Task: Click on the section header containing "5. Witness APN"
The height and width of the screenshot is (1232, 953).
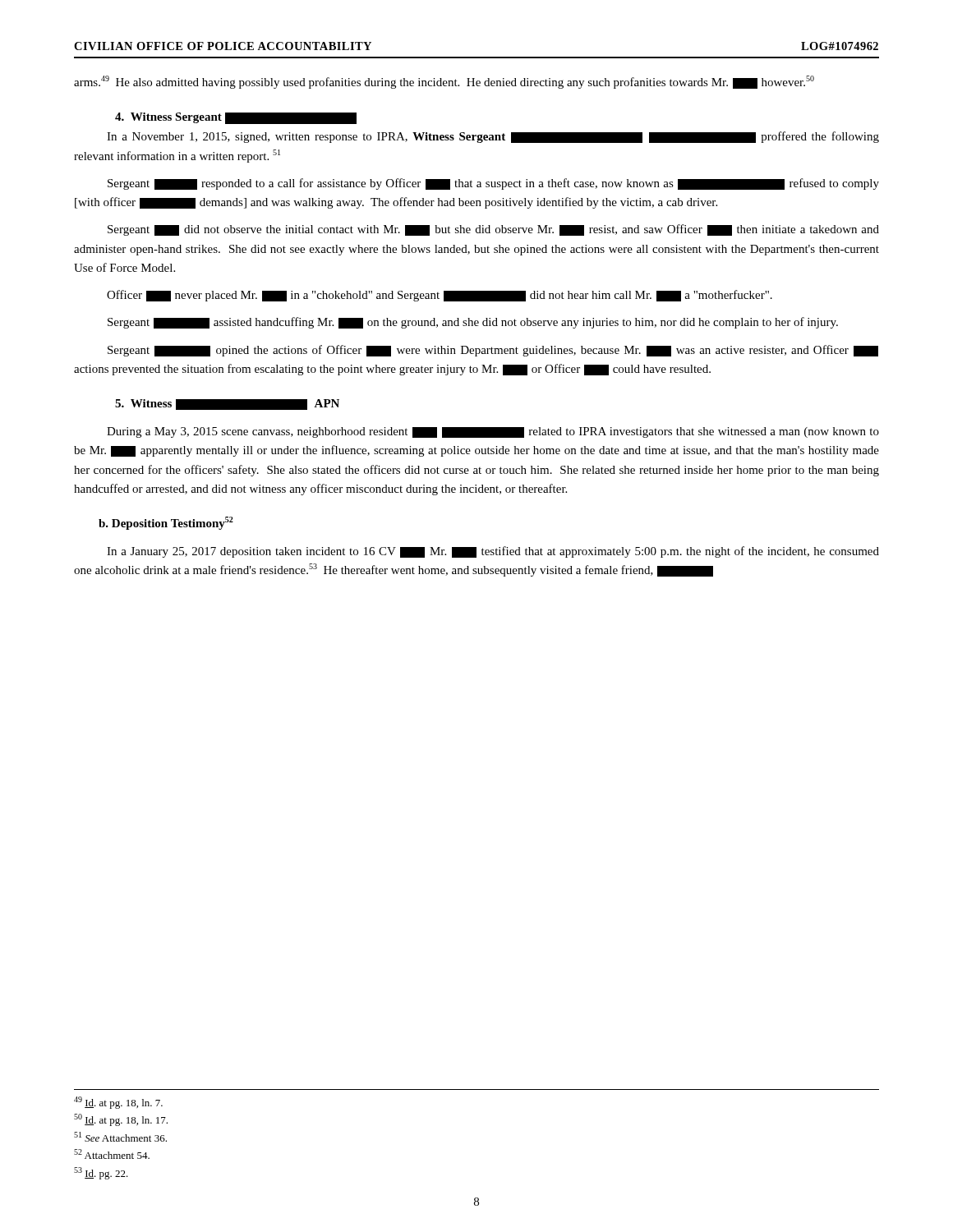Action: pos(227,403)
